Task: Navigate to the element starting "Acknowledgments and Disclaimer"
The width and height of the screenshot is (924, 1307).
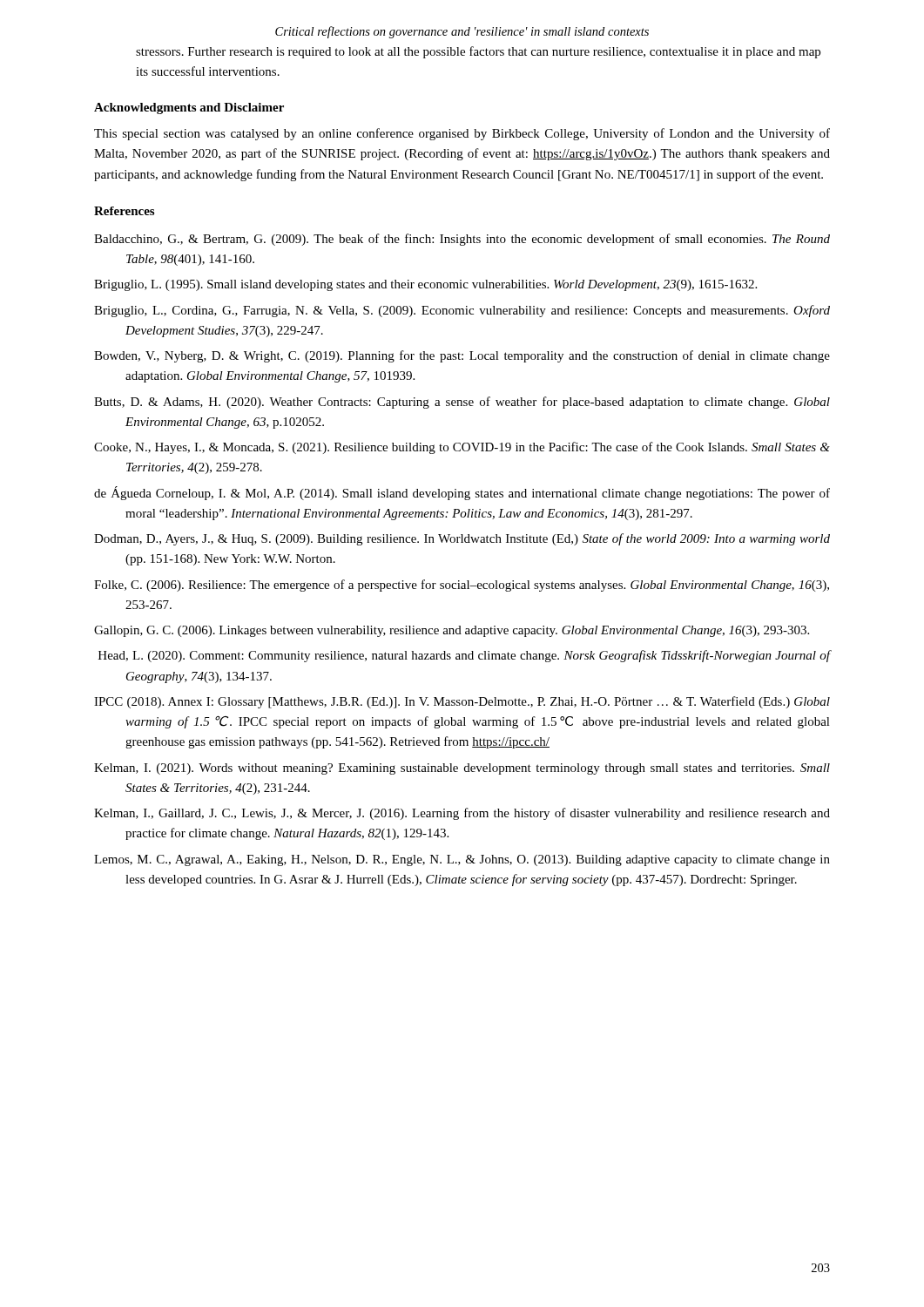Action: (x=189, y=107)
